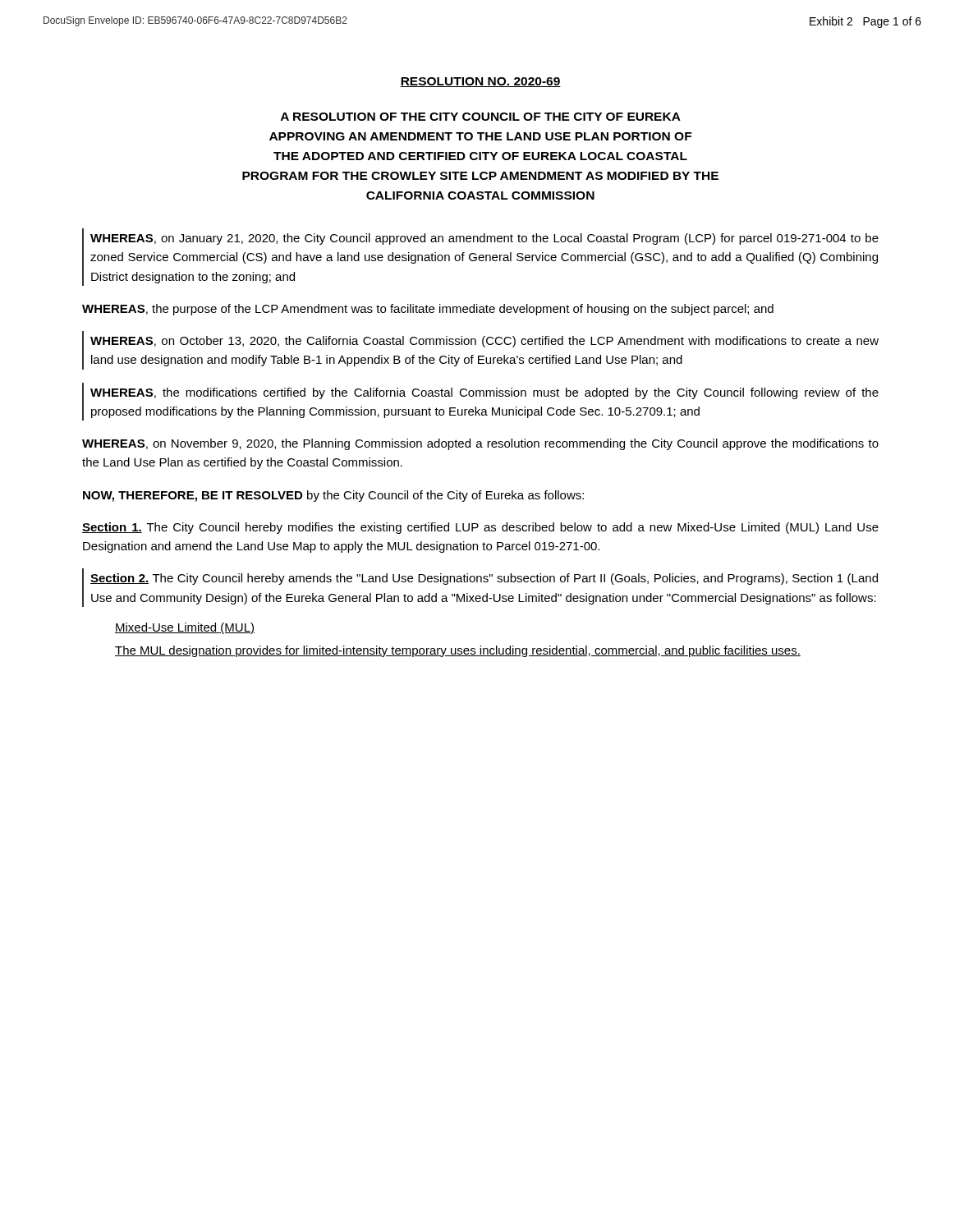Locate the title that says "RESOLUTION NO. 2020-69"

[480, 81]
